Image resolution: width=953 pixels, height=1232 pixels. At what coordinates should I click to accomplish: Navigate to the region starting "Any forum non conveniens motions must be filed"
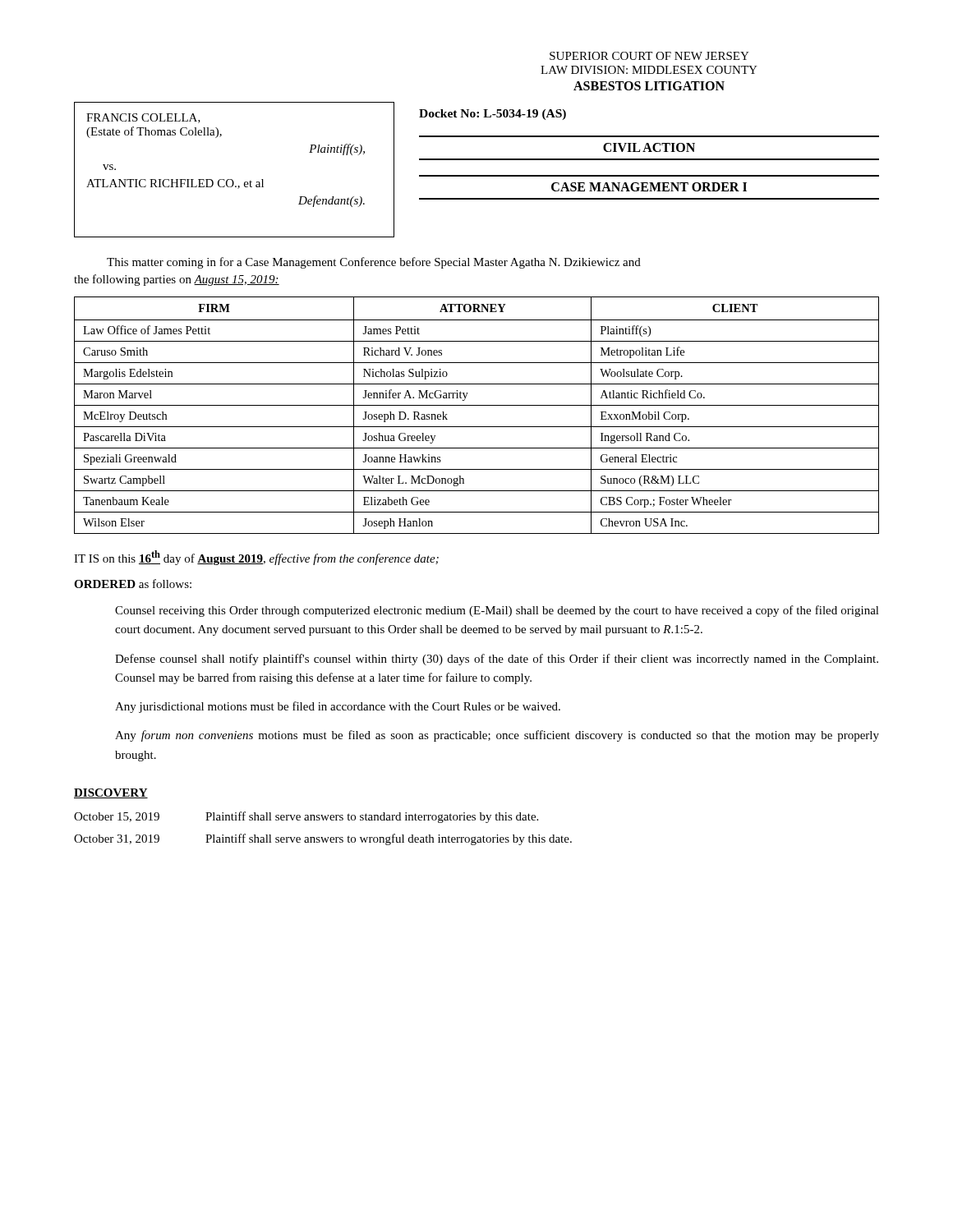(497, 745)
